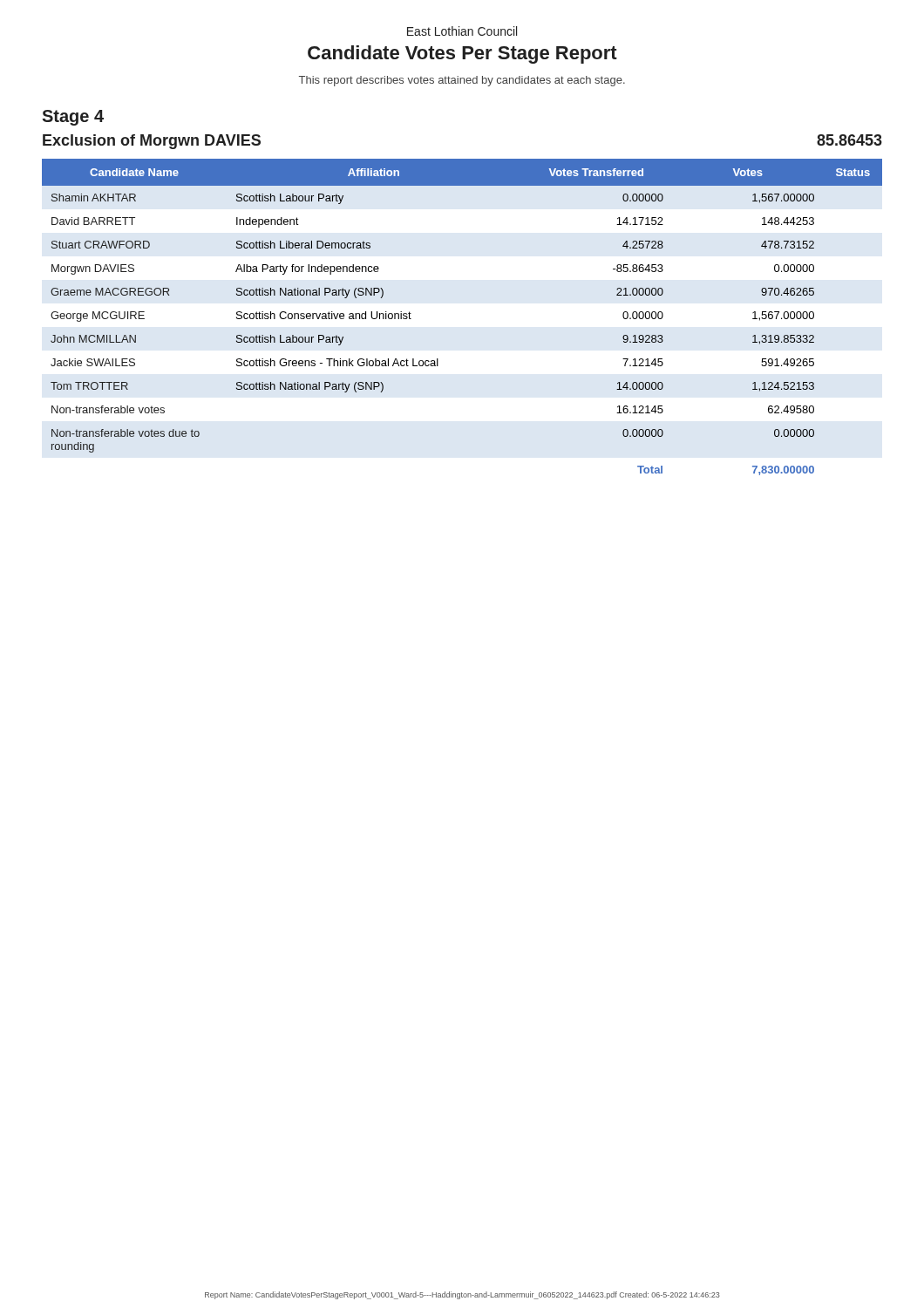This screenshot has width=924, height=1308.
Task: Locate the title containing "Candidate Votes Per Stage"
Action: point(462,53)
